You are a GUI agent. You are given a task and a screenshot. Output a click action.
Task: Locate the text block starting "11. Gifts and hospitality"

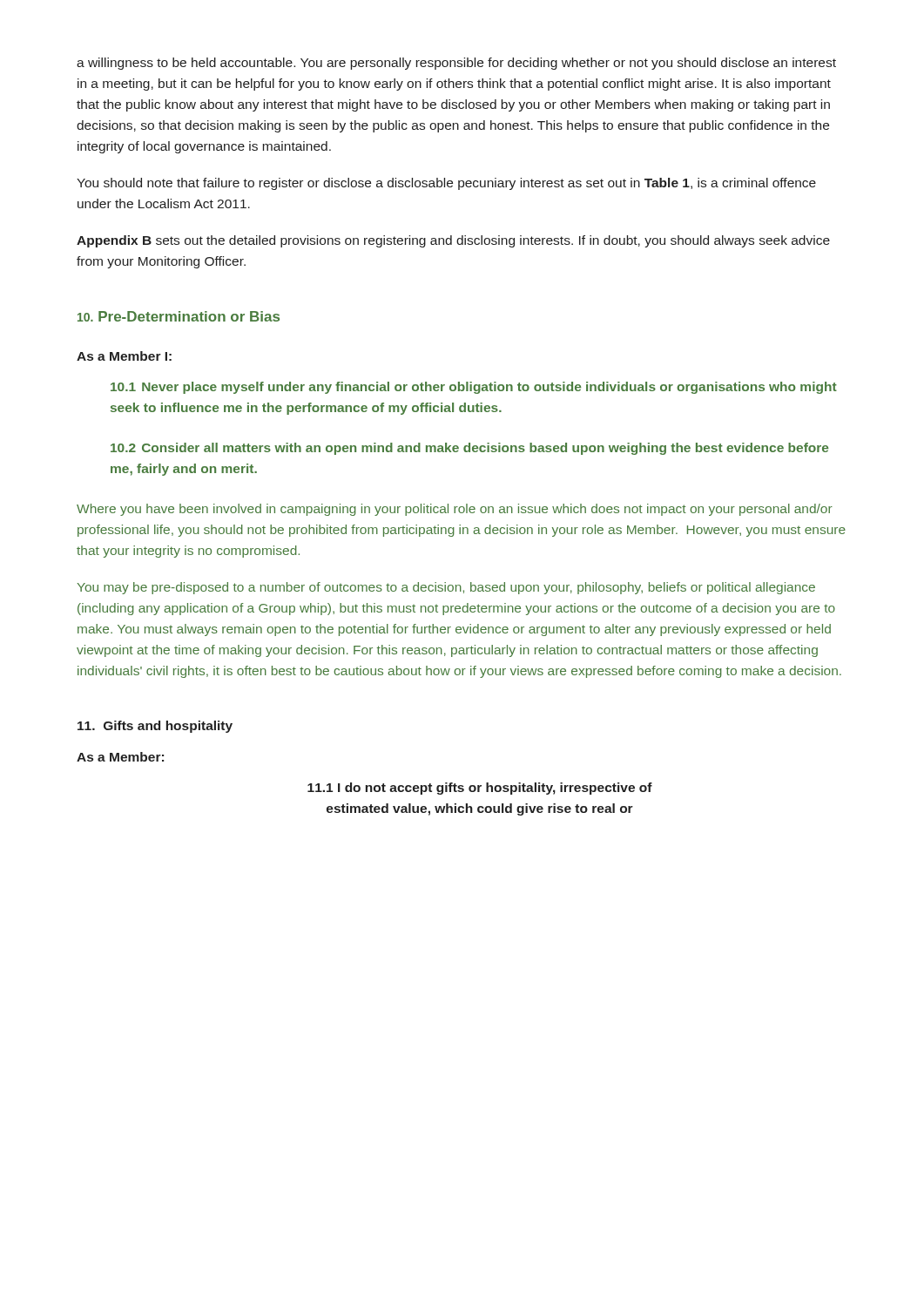[155, 726]
